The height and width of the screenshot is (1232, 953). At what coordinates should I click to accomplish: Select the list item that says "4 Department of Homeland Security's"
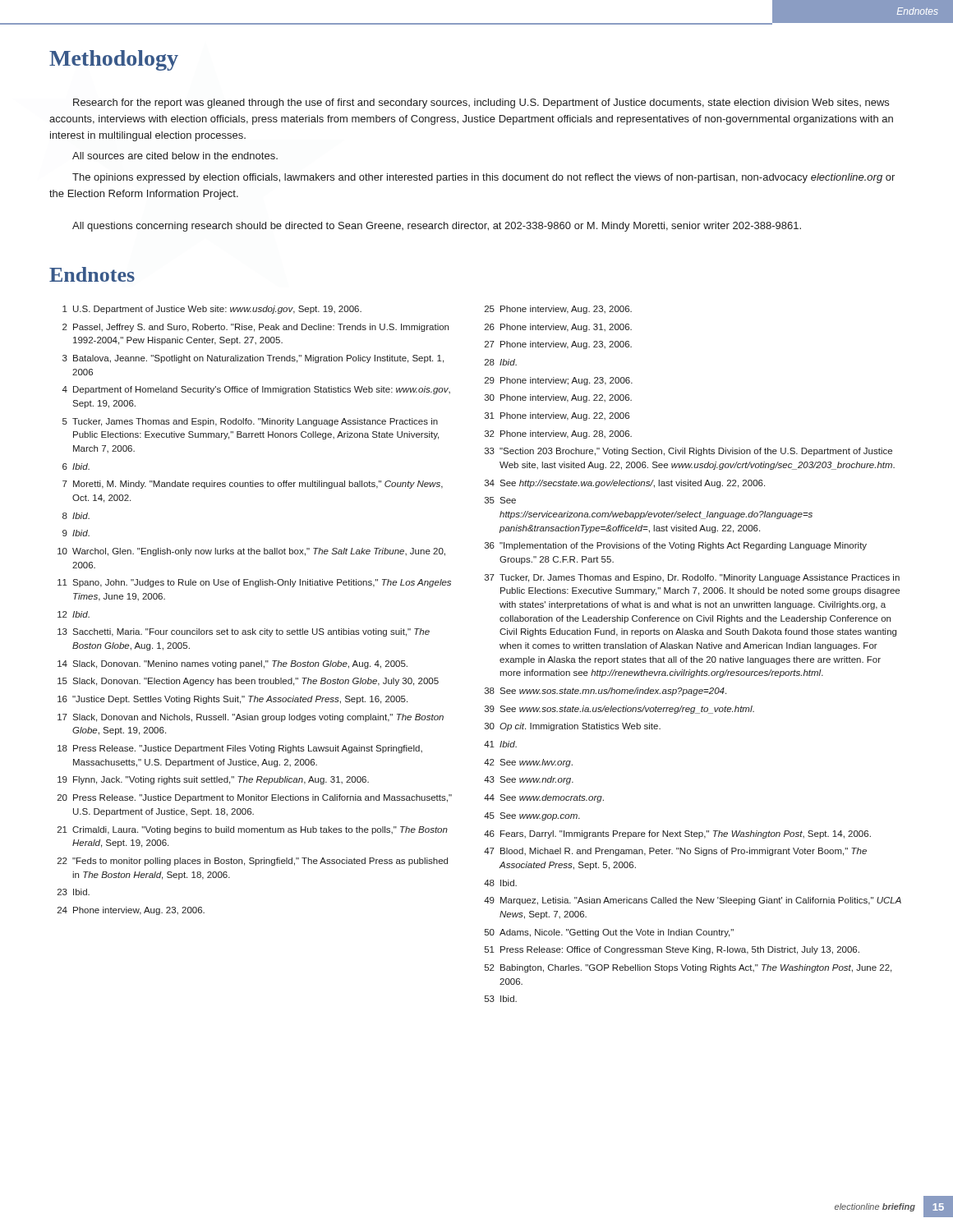(x=251, y=397)
